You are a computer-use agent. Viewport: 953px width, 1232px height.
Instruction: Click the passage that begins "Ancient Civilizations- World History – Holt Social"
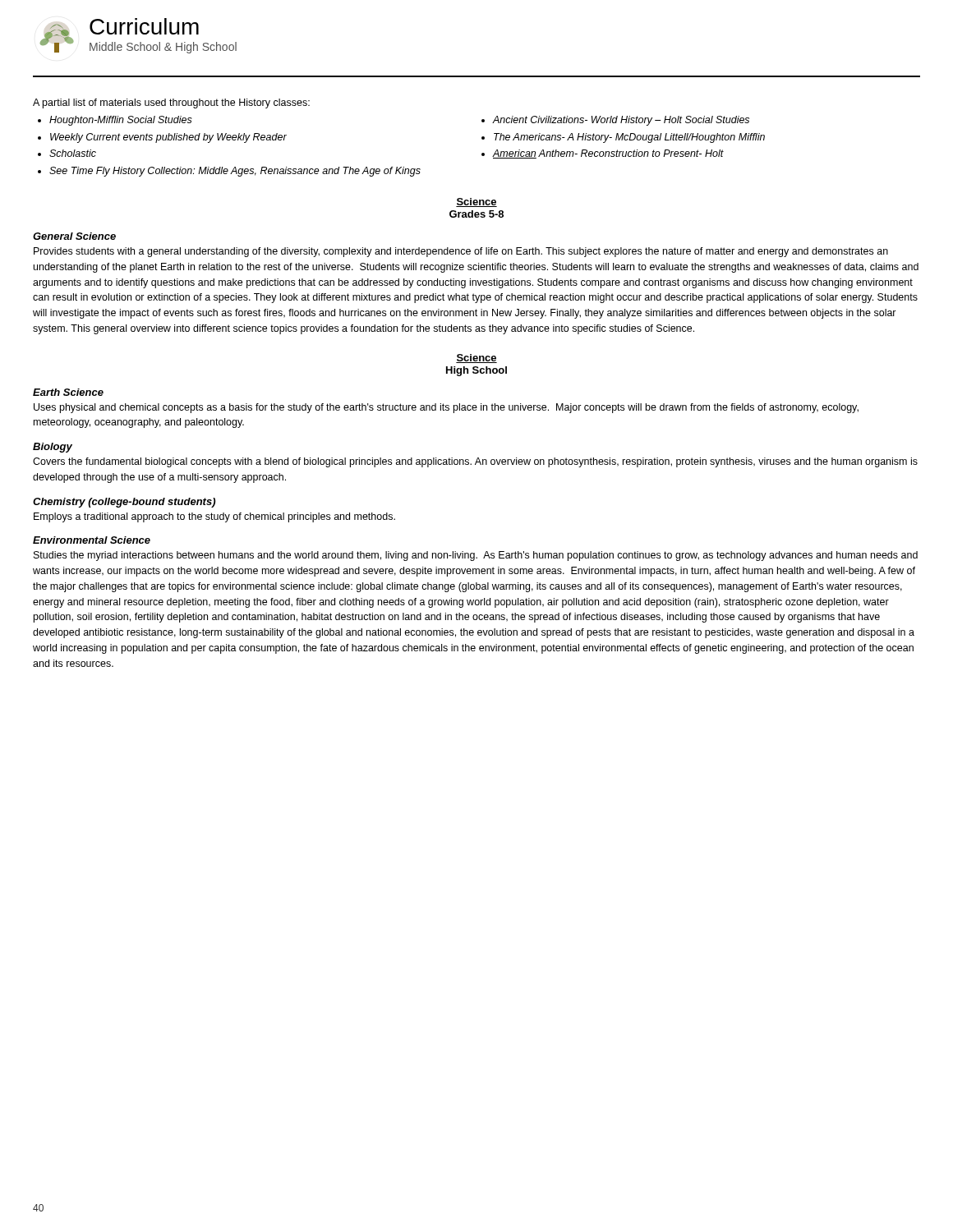pyautogui.click(x=621, y=120)
